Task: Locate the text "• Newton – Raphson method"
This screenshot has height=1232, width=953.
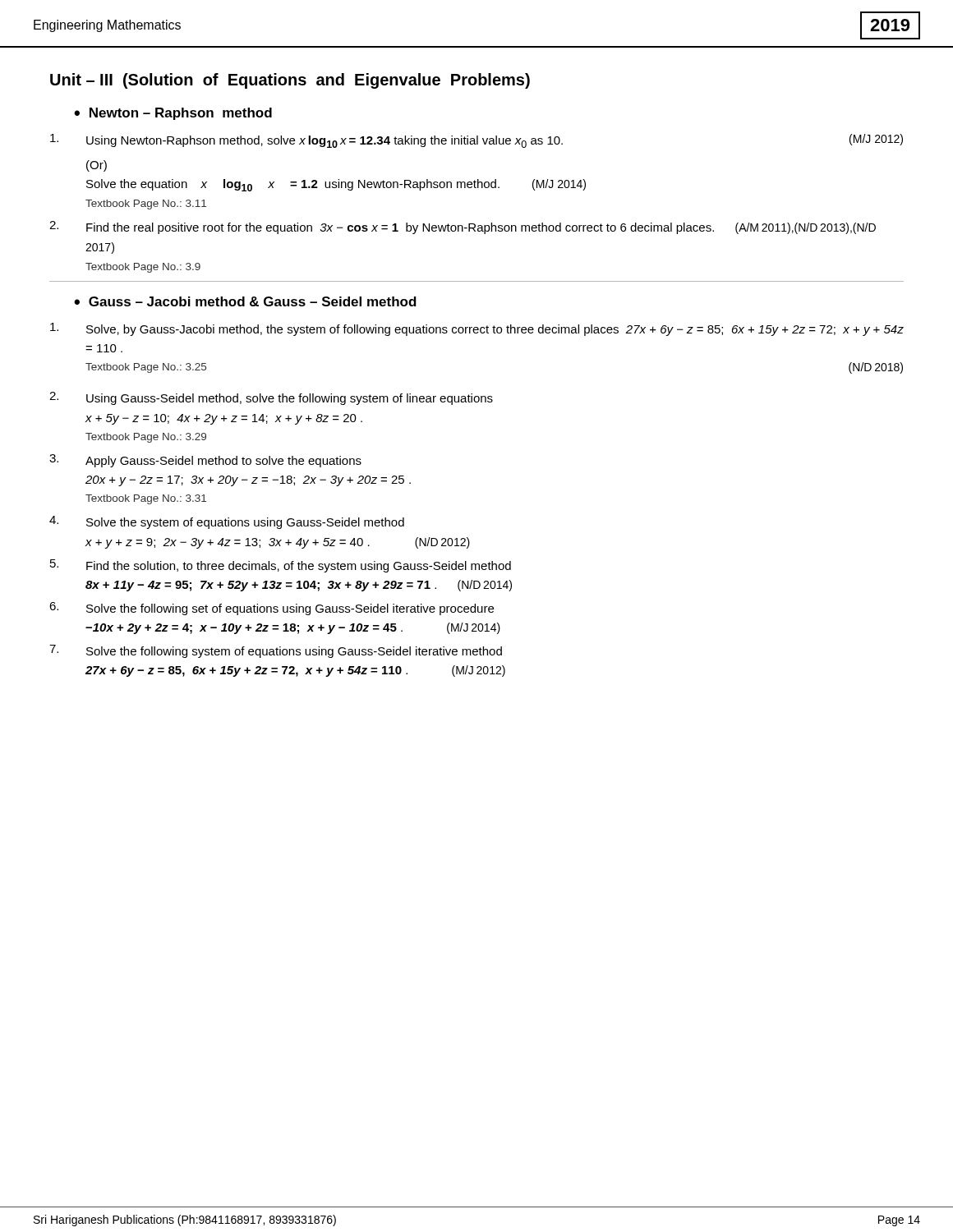Action: coord(173,113)
